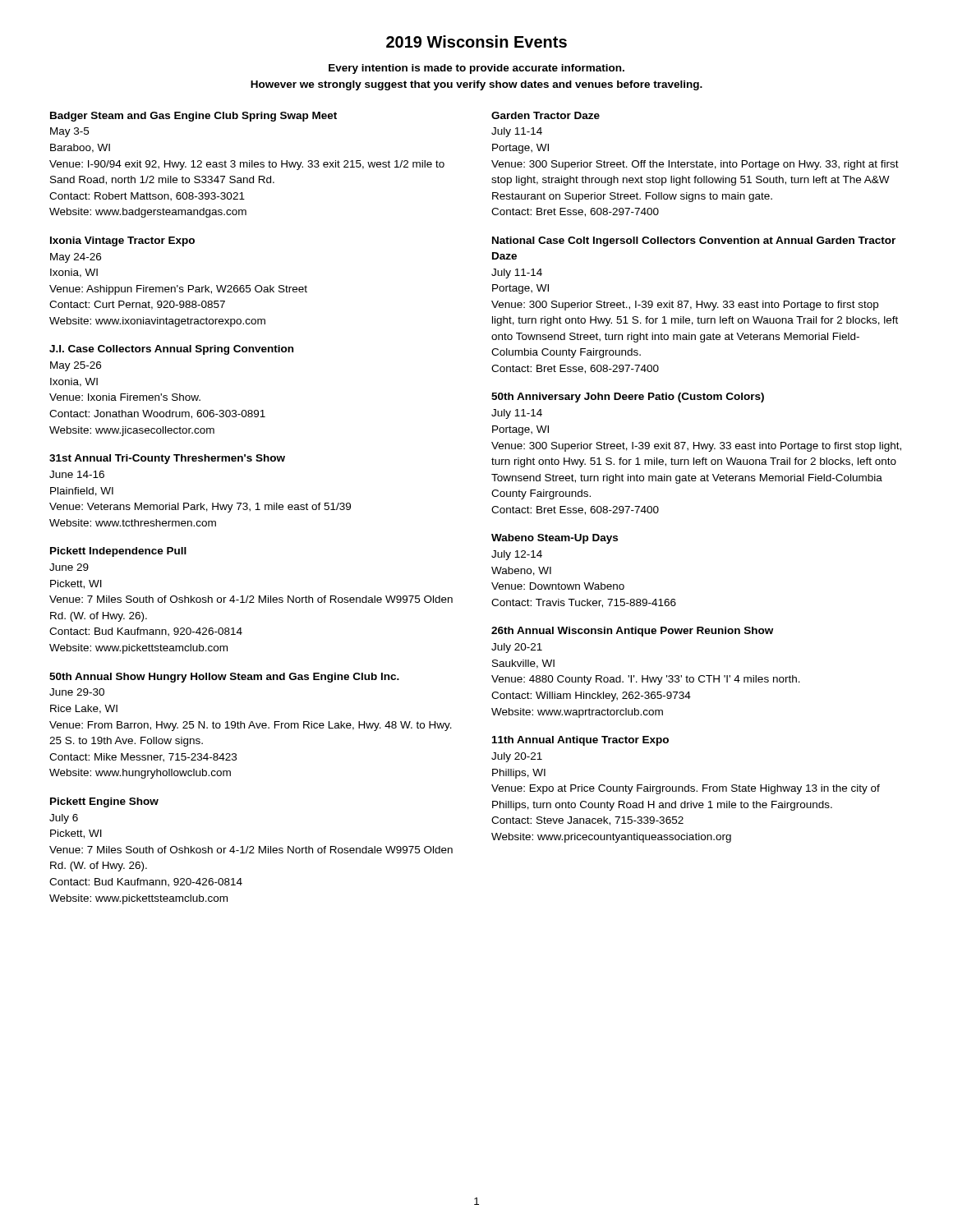The height and width of the screenshot is (1232, 953).
Task: Find the block on this page that starts "Pickett Engine Show July 6 Pickett, WI Venue:"
Action: (x=255, y=850)
